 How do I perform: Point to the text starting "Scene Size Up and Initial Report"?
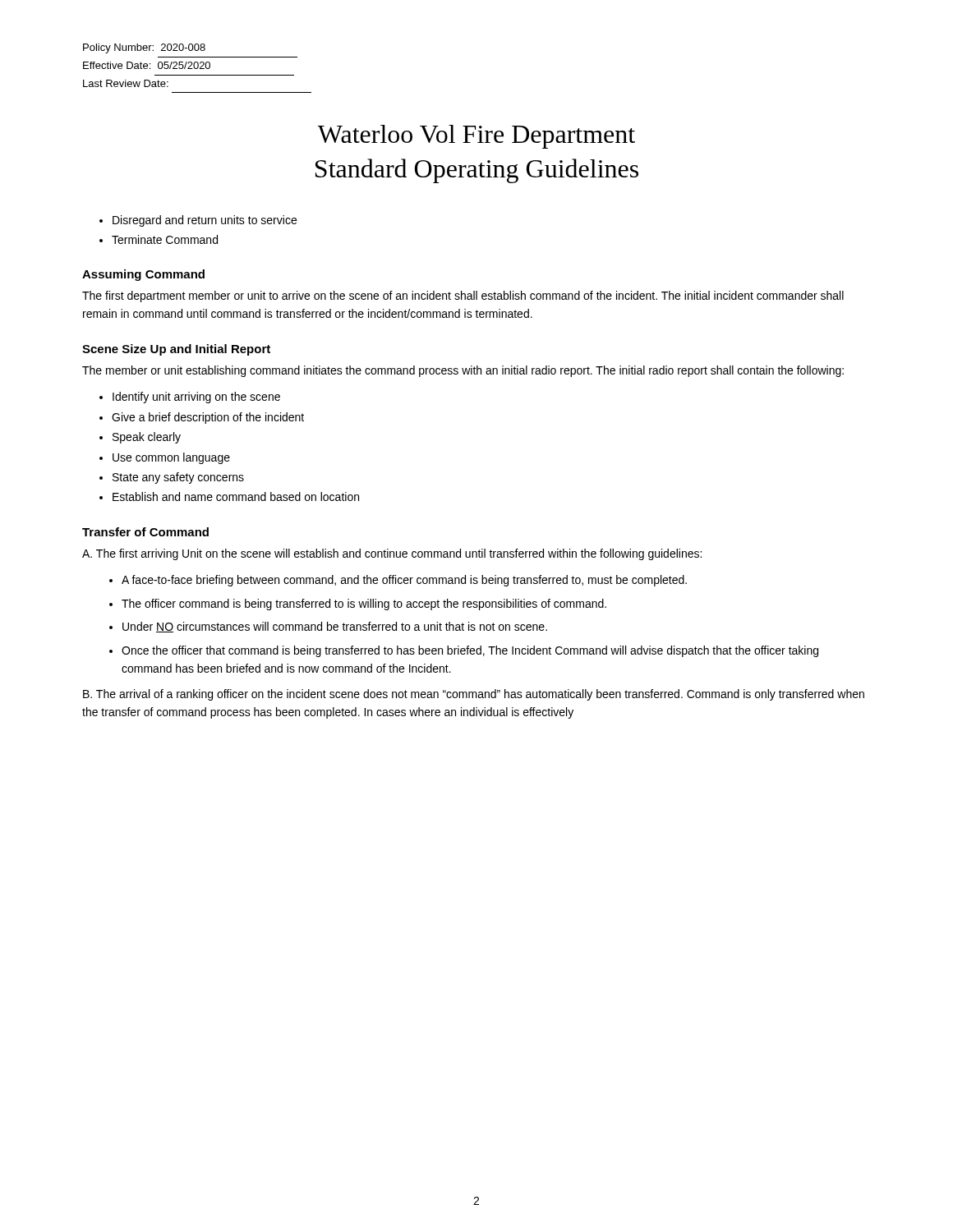[x=176, y=348]
